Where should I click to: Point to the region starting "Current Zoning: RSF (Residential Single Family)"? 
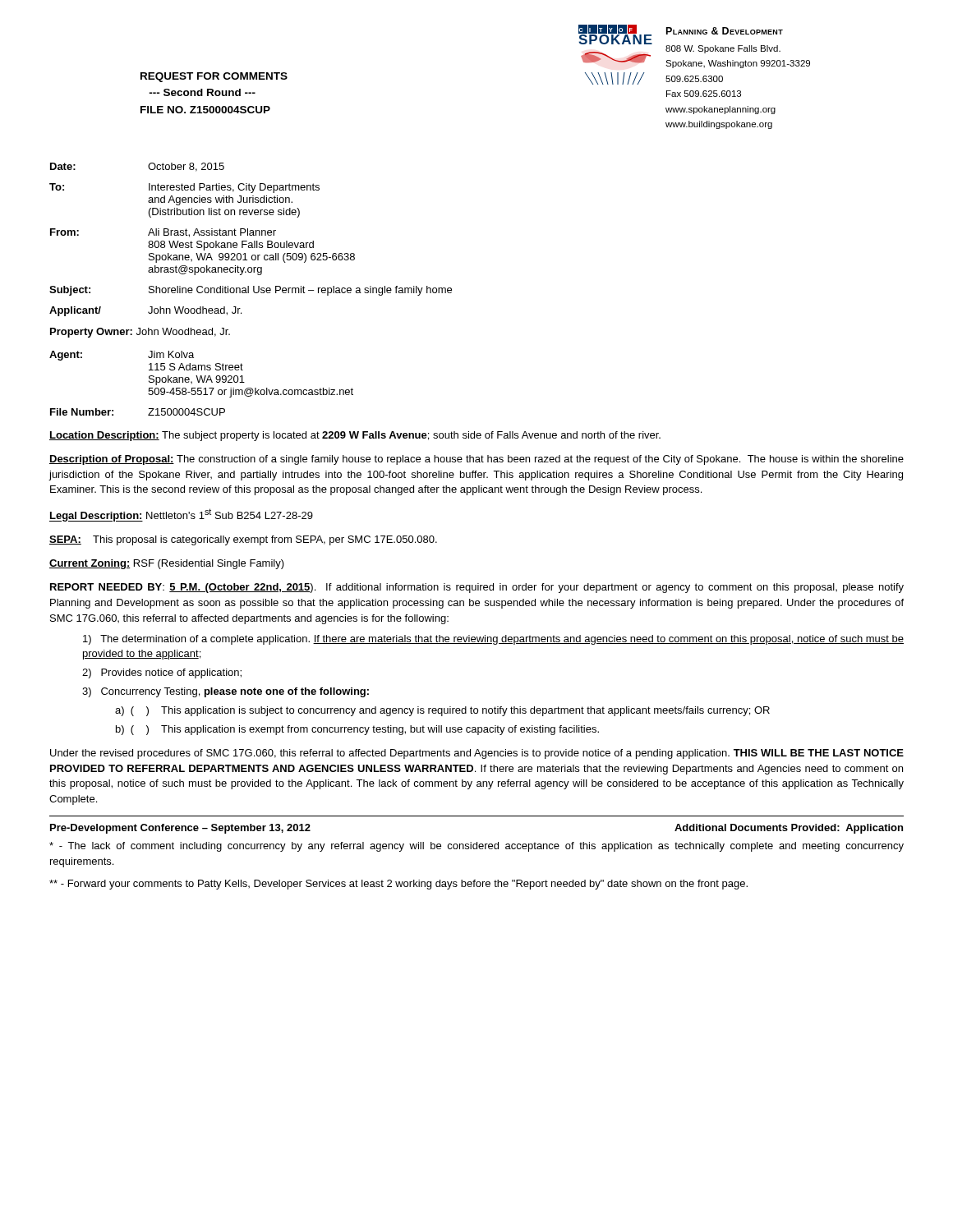167,563
